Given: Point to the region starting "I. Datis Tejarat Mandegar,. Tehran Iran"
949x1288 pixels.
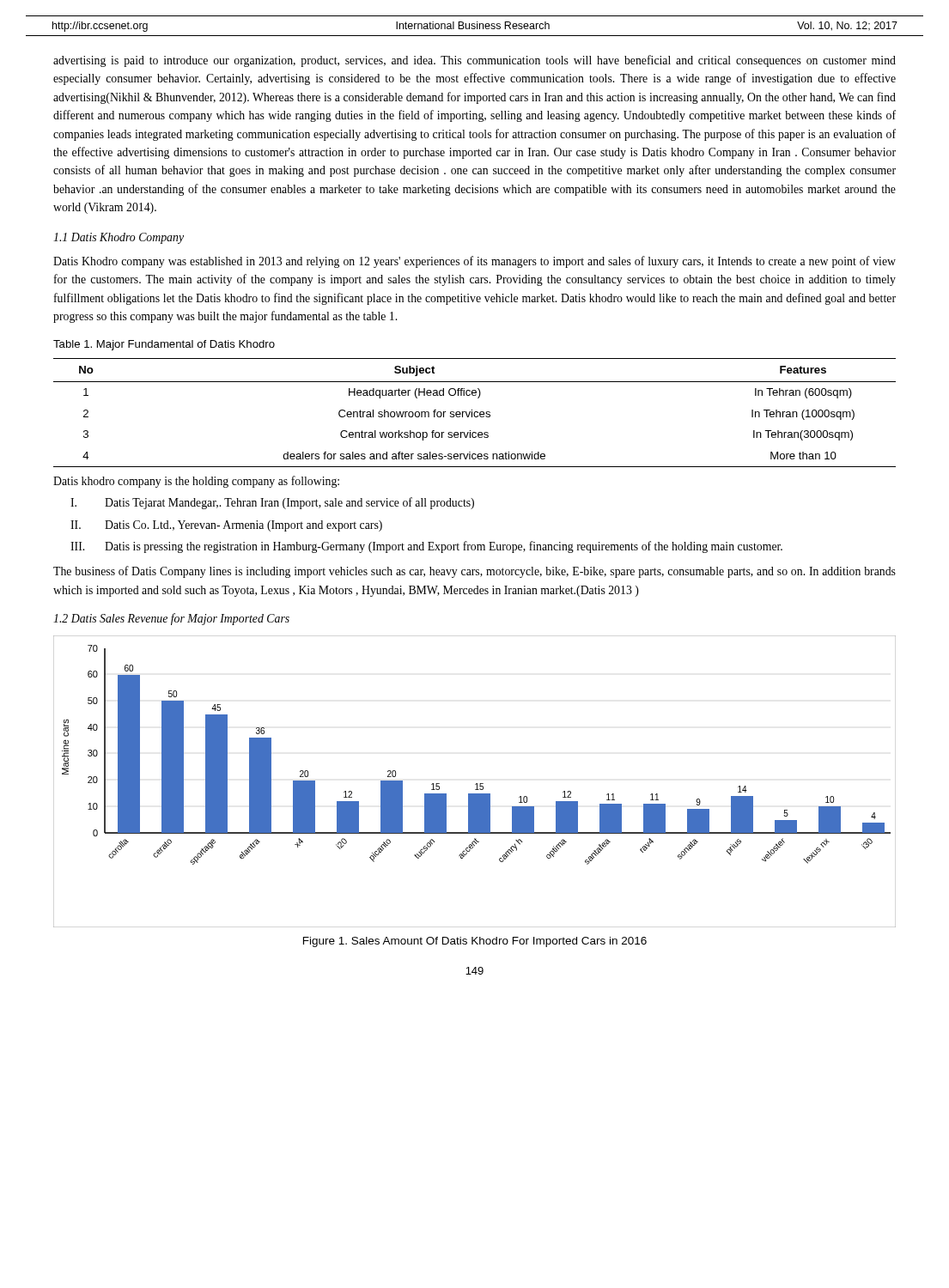Looking at the screenshot, I should (x=483, y=503).
